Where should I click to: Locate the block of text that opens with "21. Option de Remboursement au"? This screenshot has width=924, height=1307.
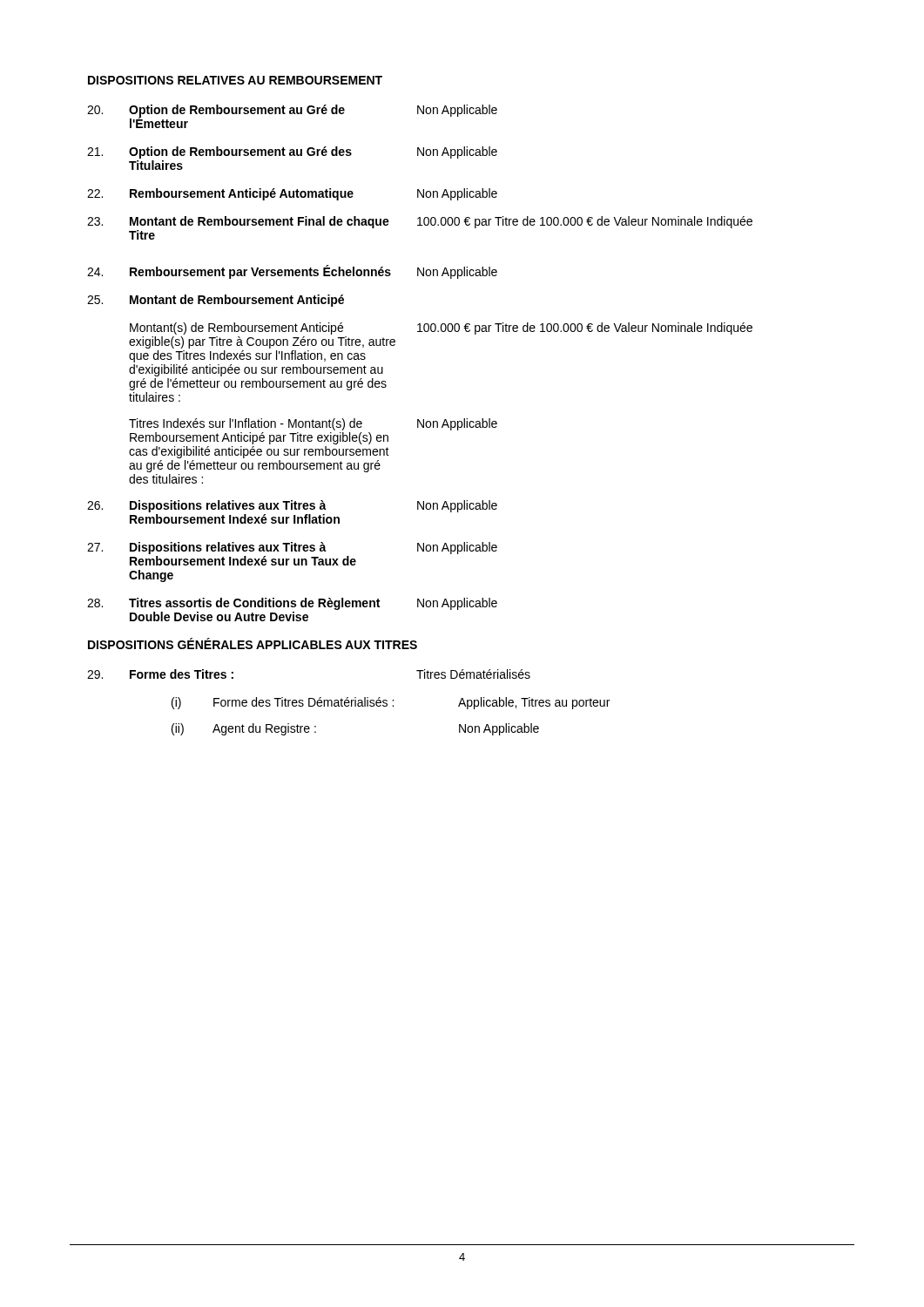471,159
